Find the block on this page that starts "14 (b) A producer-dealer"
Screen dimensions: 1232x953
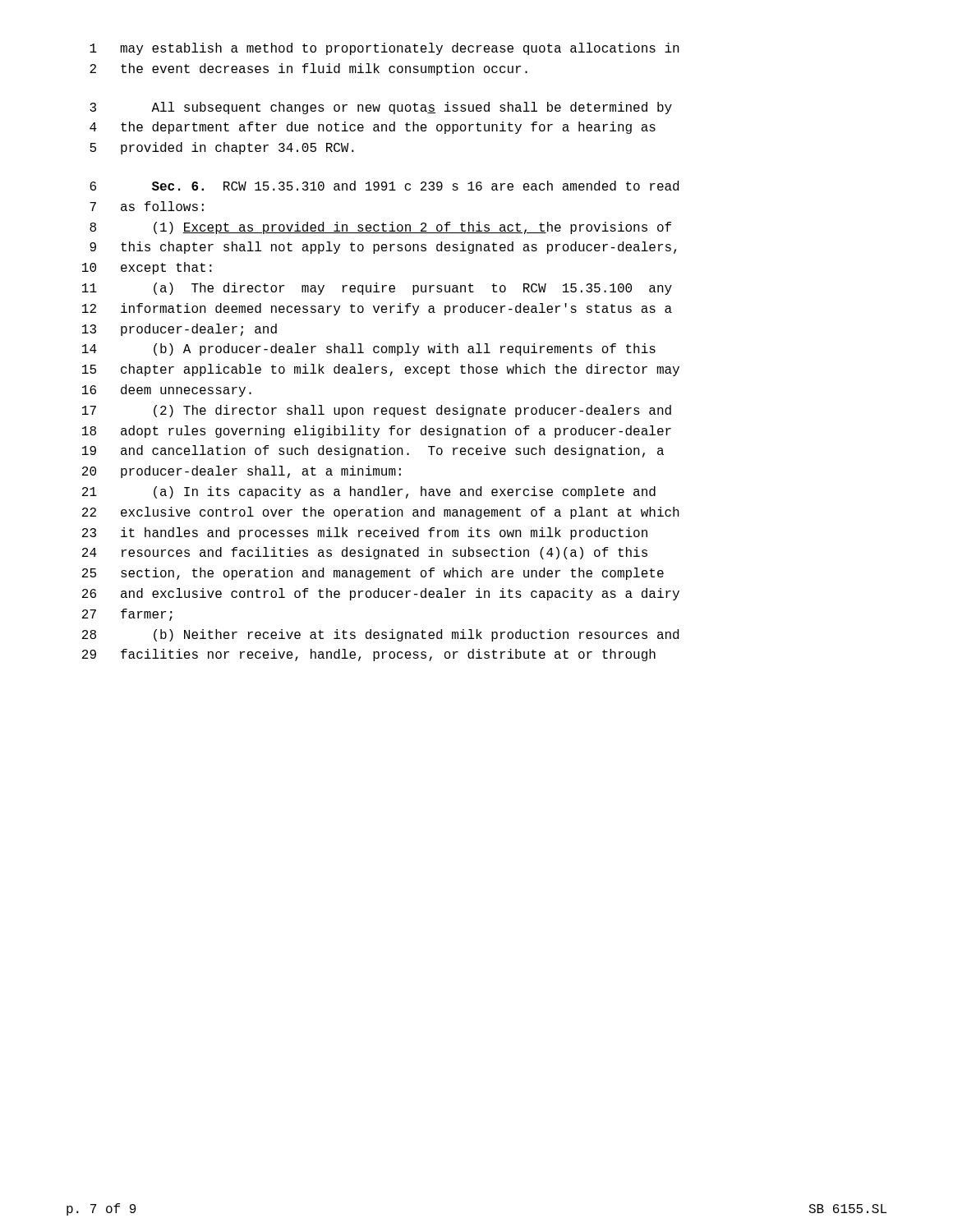[476, 351]
